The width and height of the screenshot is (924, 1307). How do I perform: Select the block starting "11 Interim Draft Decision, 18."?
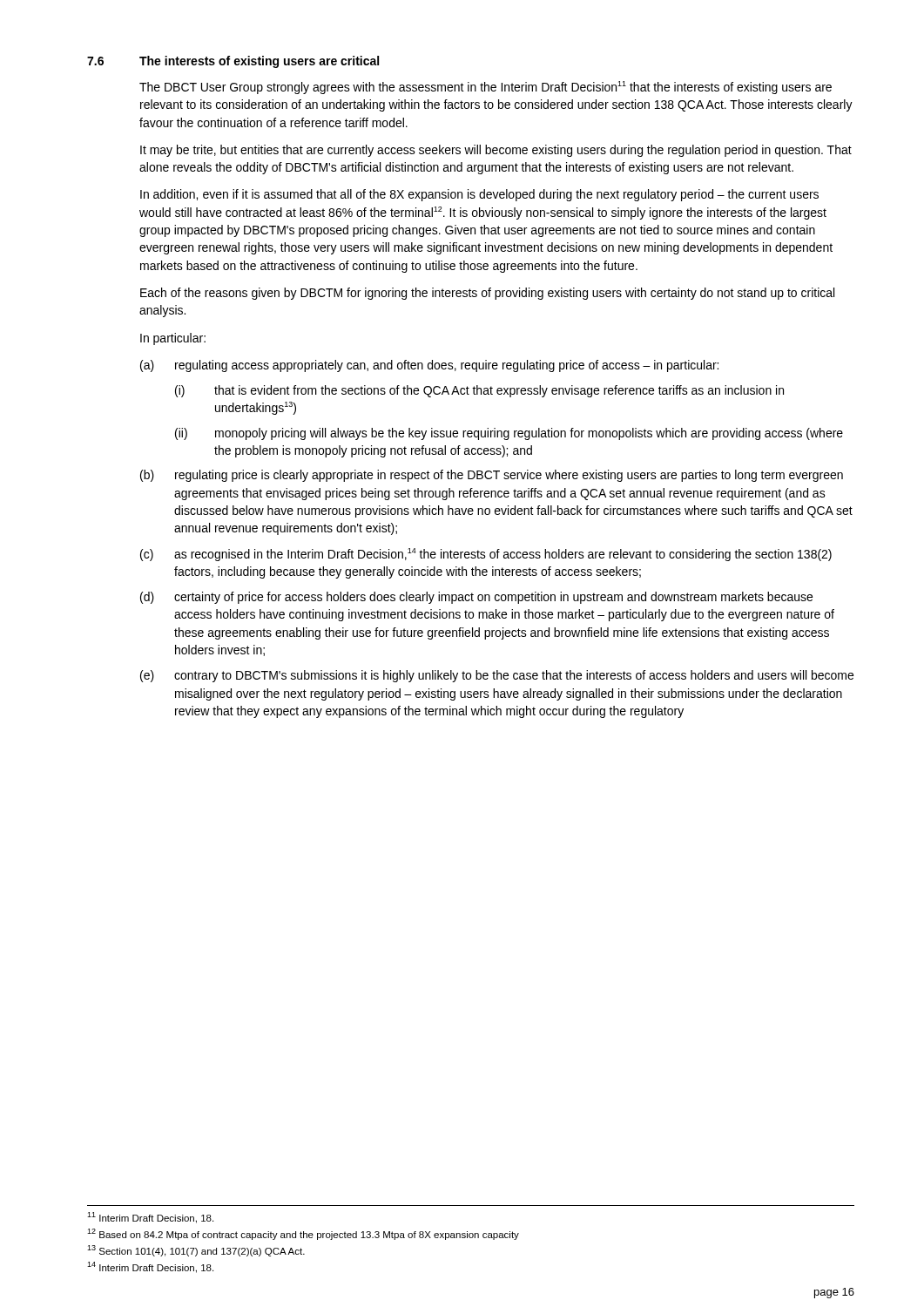[x=151, y=1216]
